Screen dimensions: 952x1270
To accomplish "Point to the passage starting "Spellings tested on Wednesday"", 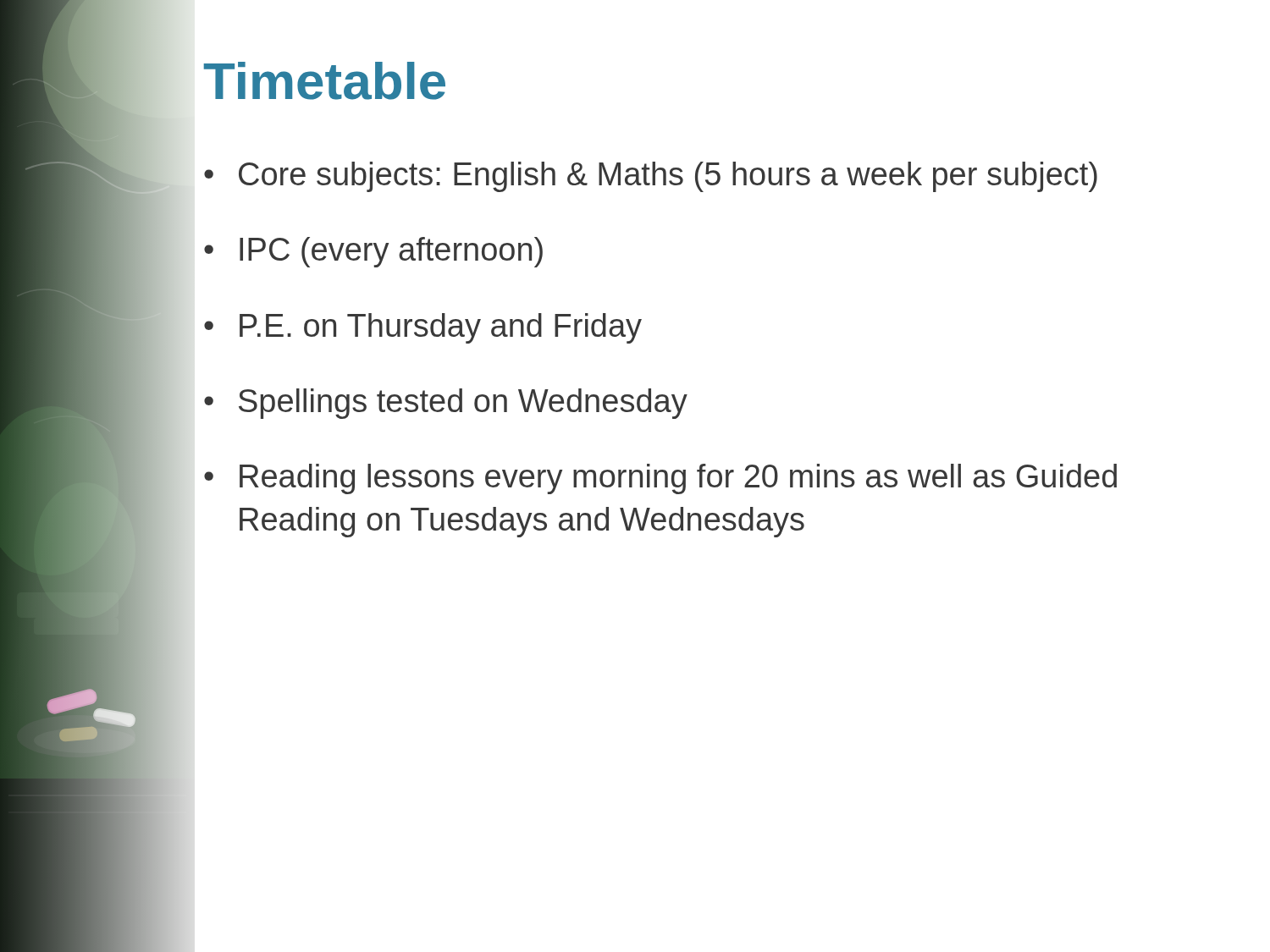I will [462, 401].
